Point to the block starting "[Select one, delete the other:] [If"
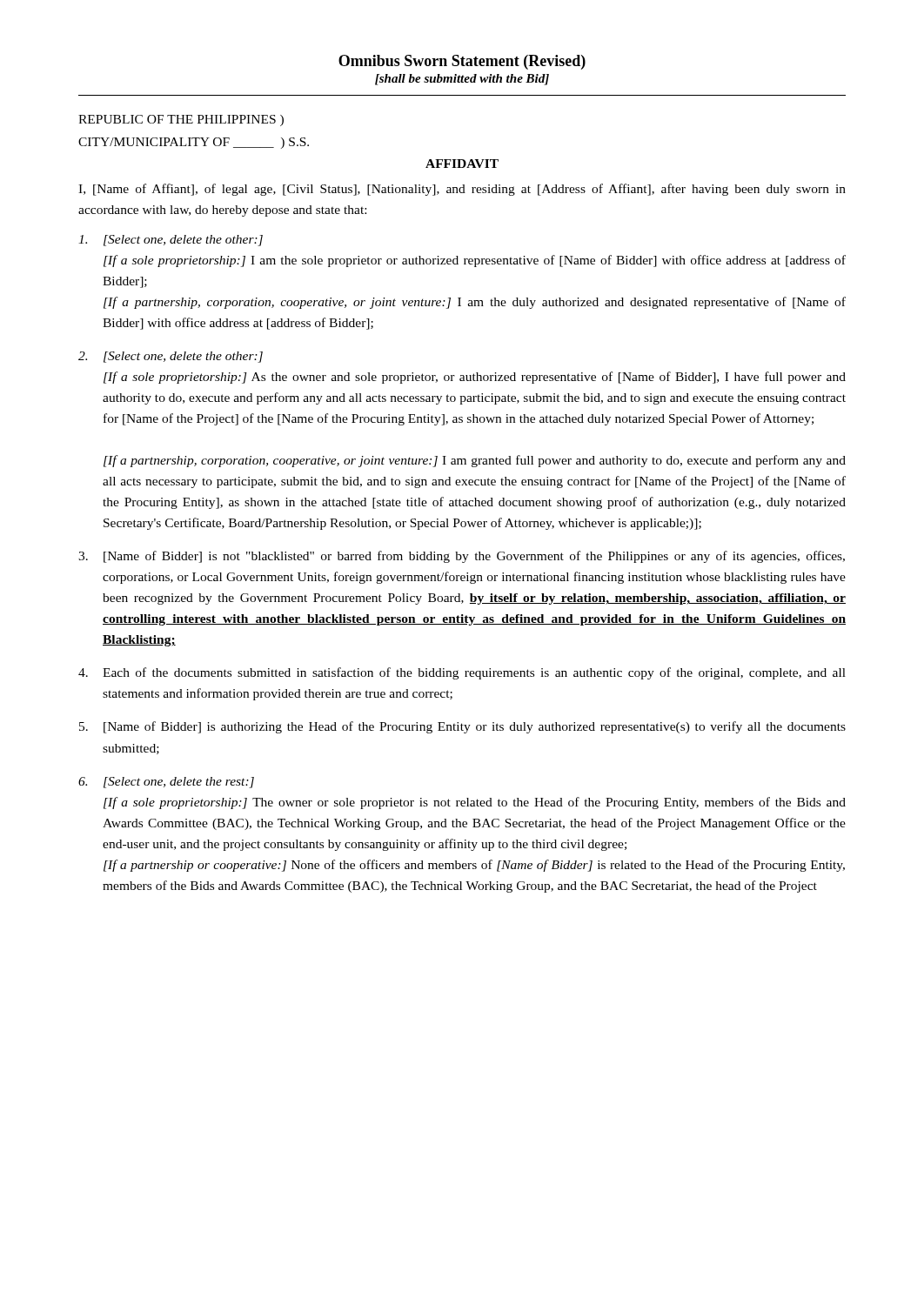The height and width of the screenshot is (1305, 924). pos(171,241)
